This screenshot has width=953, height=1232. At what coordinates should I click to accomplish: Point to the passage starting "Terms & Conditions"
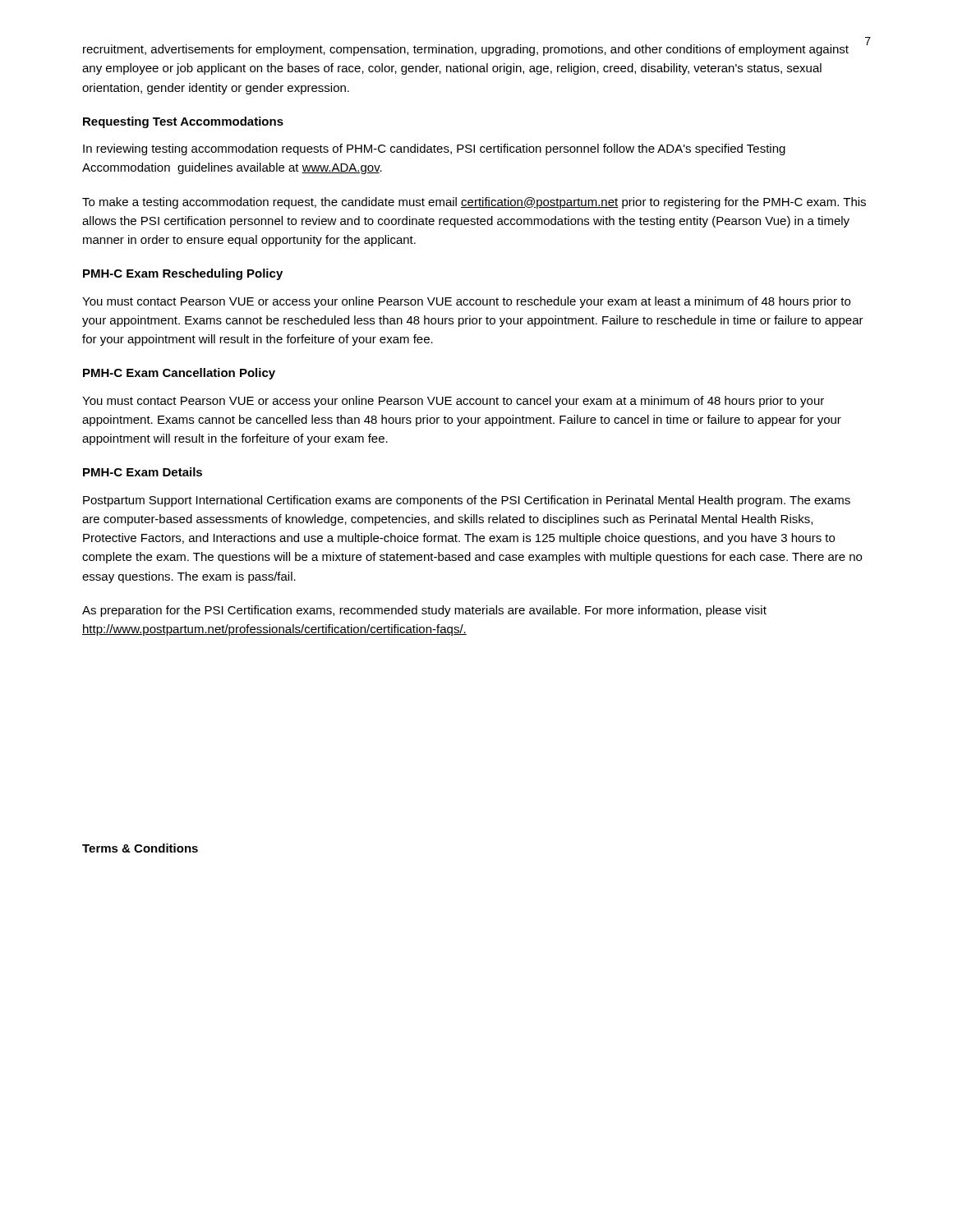point(140,848)
